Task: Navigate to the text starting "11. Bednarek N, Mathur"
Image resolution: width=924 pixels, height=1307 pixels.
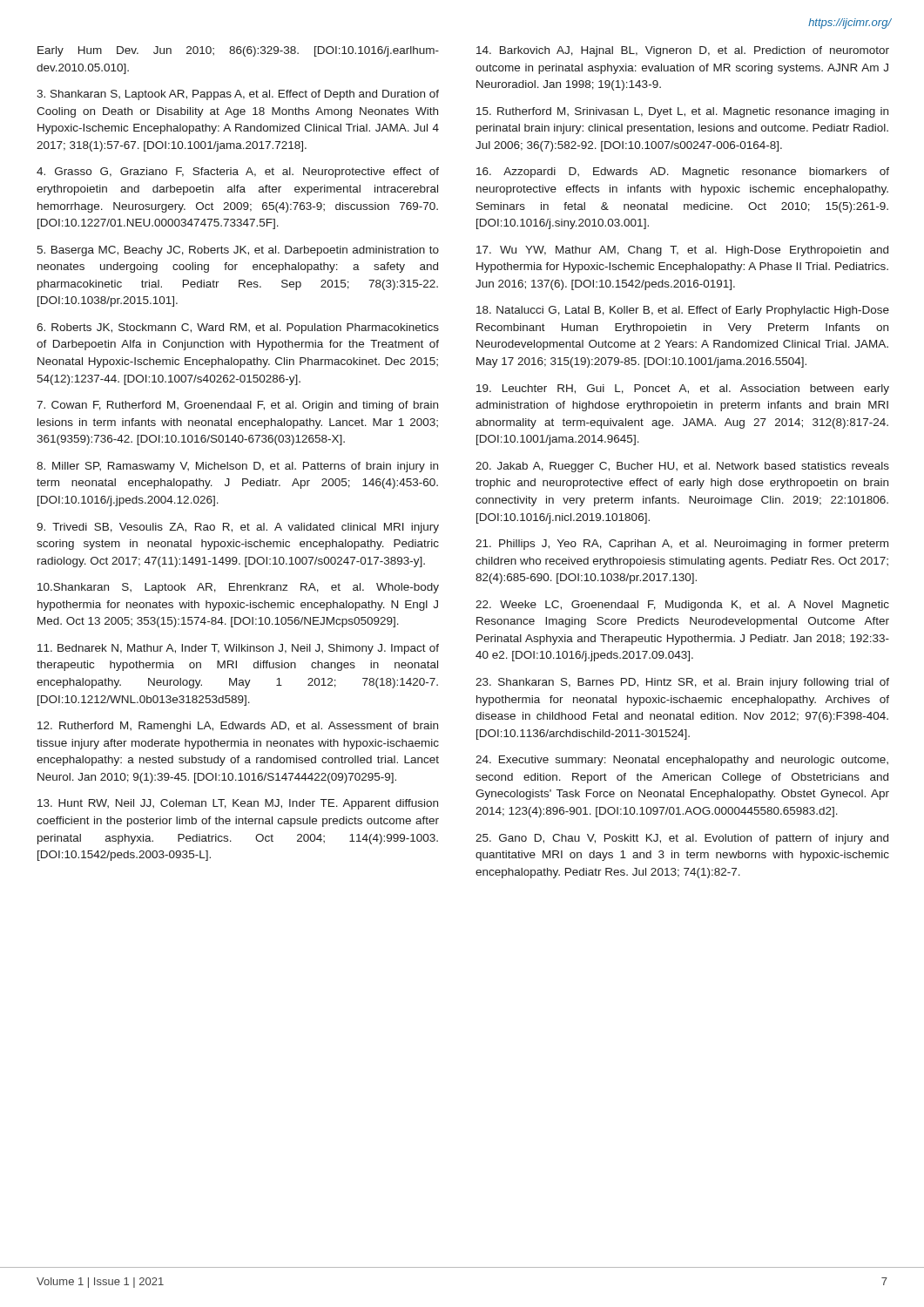Action: click(x=238, y=673)
